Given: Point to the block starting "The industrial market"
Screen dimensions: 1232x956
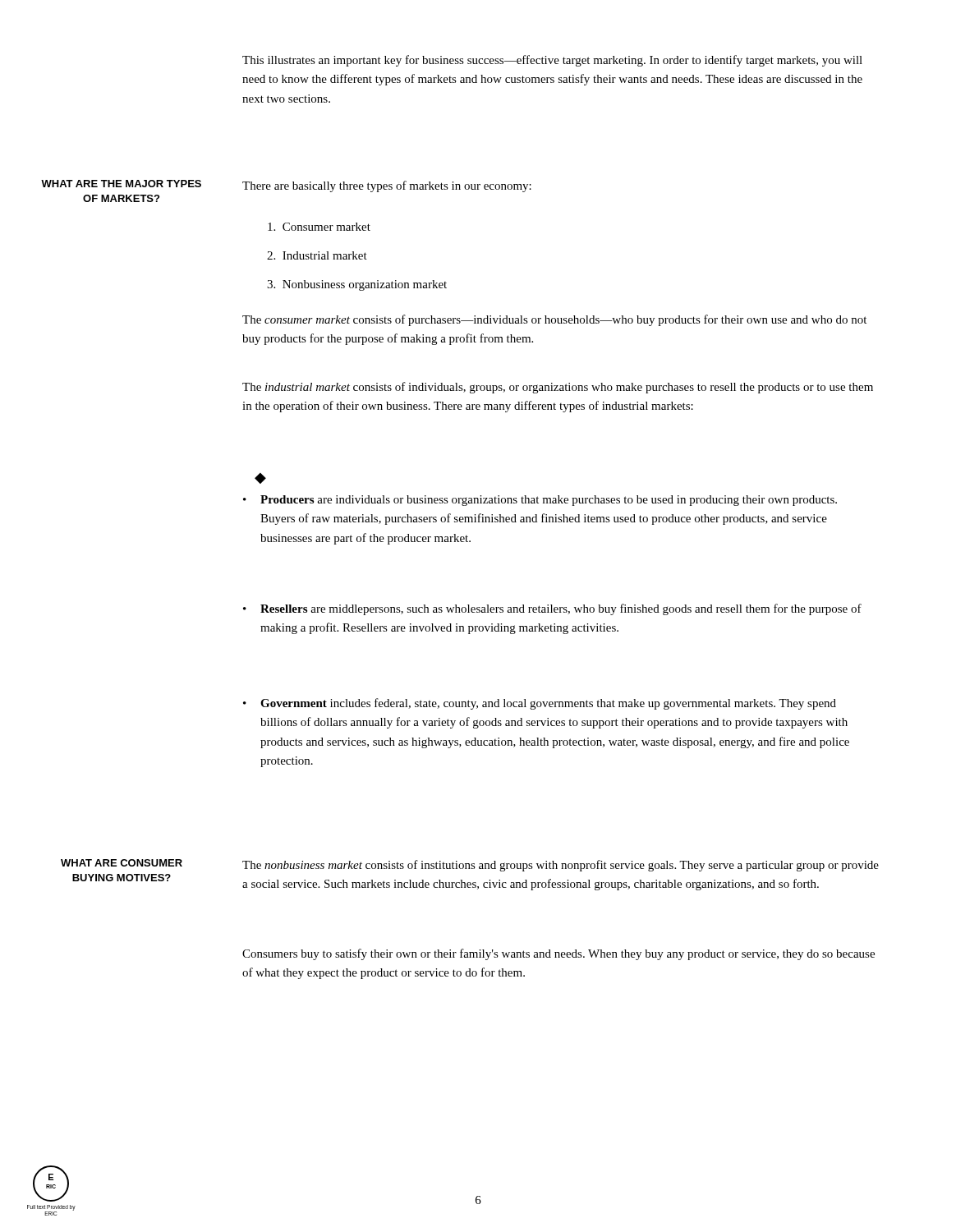Looking at the screenshot, I should (558, 396).
